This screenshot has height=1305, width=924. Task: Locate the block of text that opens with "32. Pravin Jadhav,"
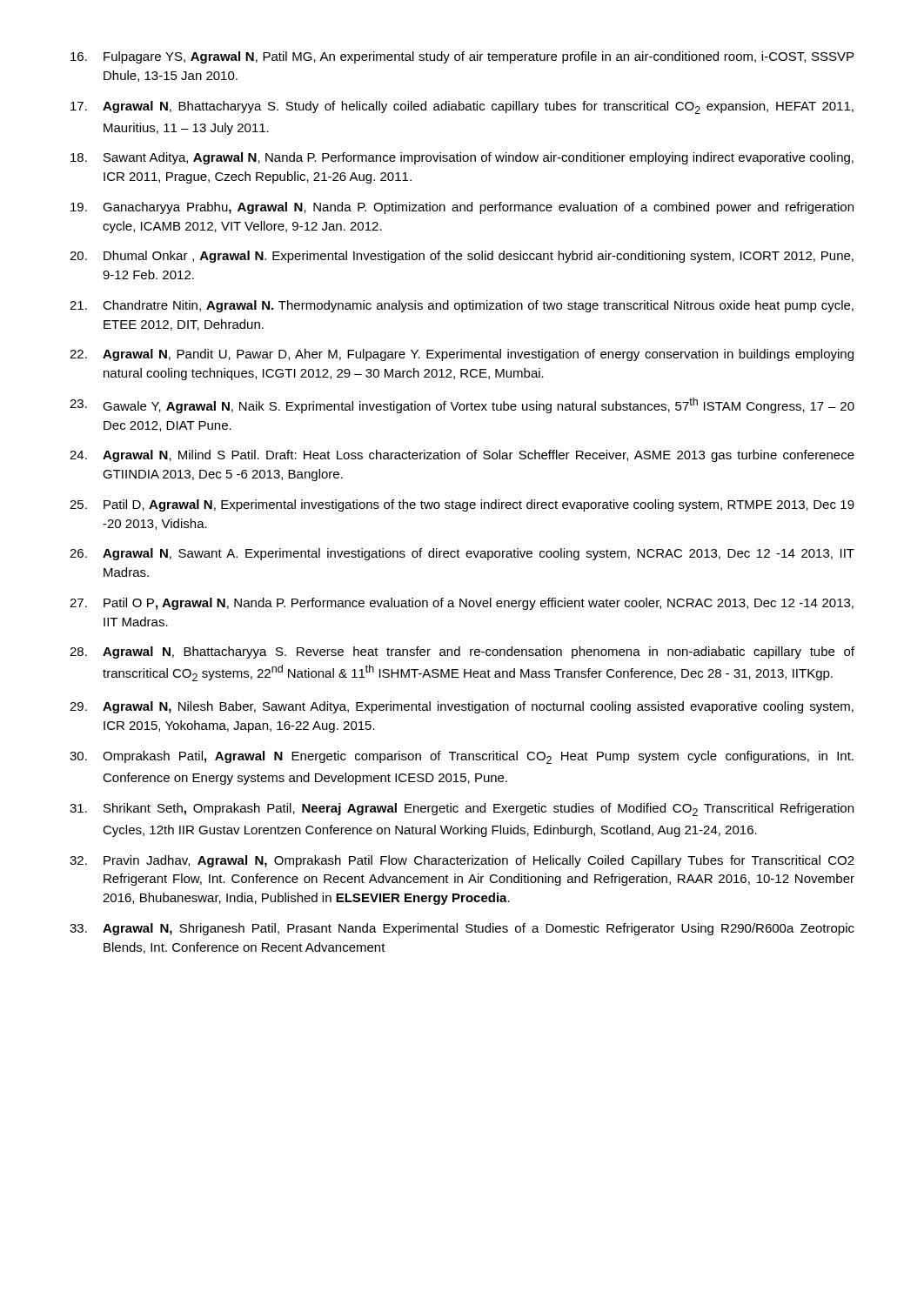coord(462,879)
